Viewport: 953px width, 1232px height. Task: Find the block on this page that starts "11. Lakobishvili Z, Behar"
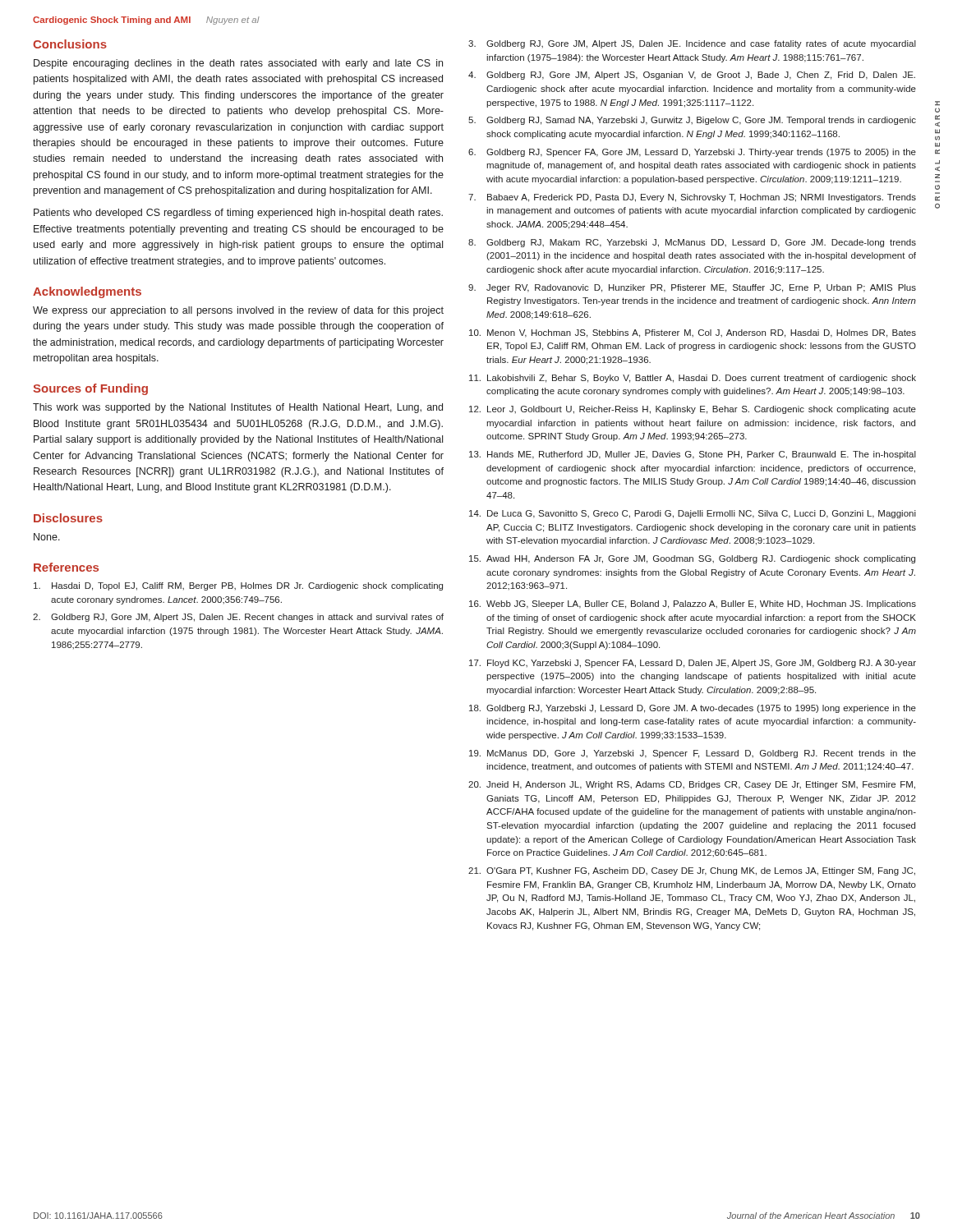coord(692,385)
